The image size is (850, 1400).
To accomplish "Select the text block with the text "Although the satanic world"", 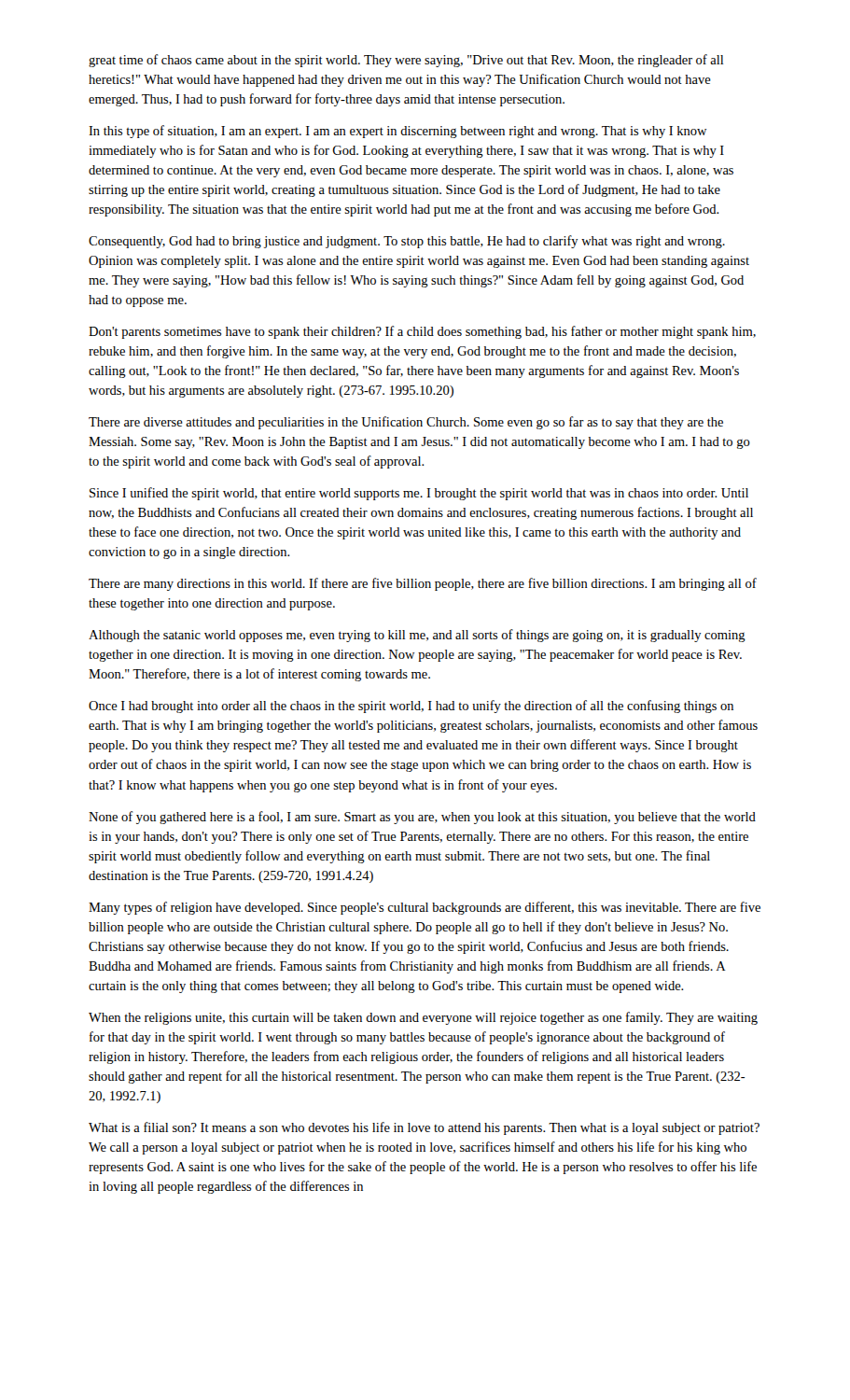I will pos(417,655).
